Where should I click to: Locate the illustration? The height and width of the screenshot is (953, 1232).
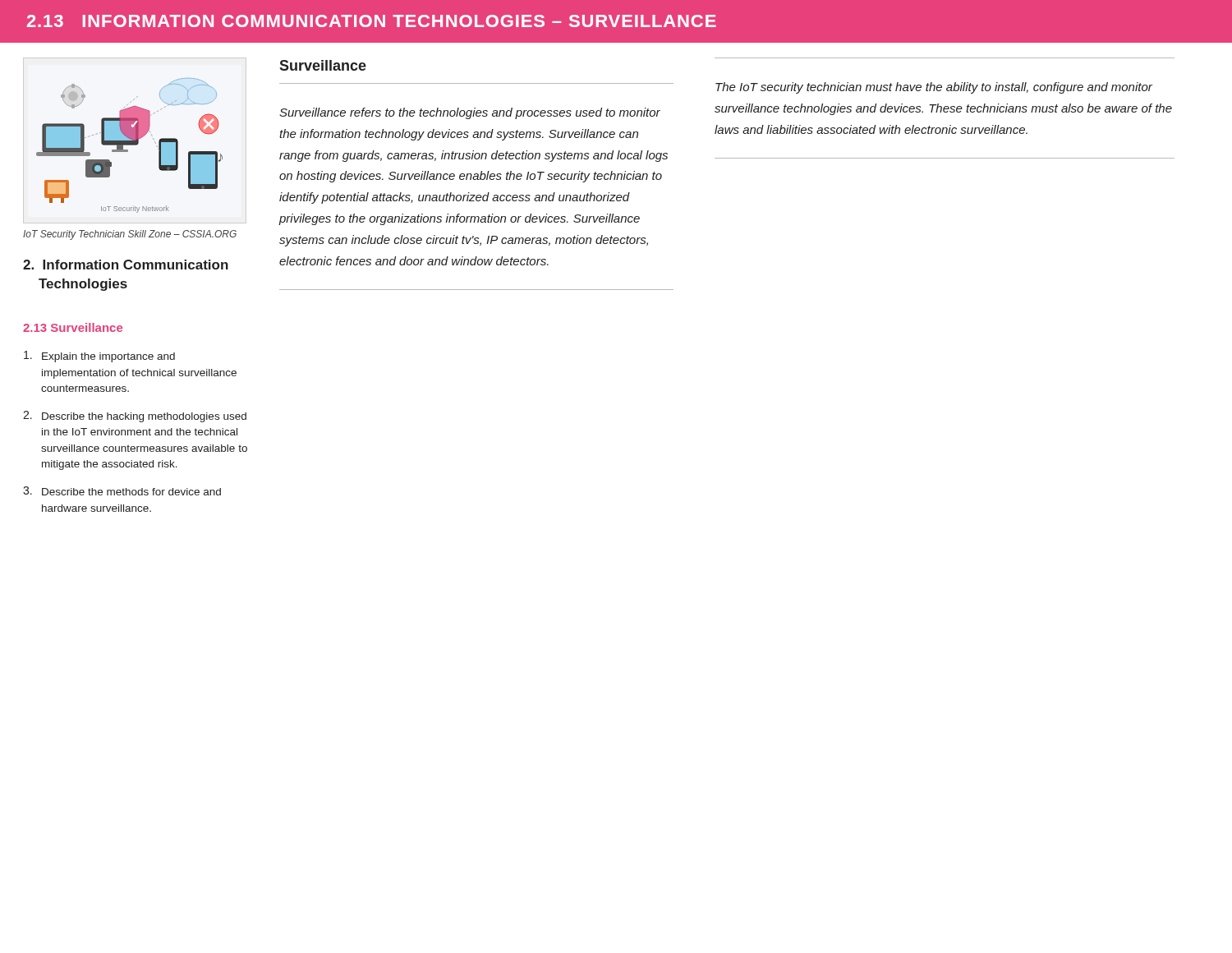(x=135, y=140)
